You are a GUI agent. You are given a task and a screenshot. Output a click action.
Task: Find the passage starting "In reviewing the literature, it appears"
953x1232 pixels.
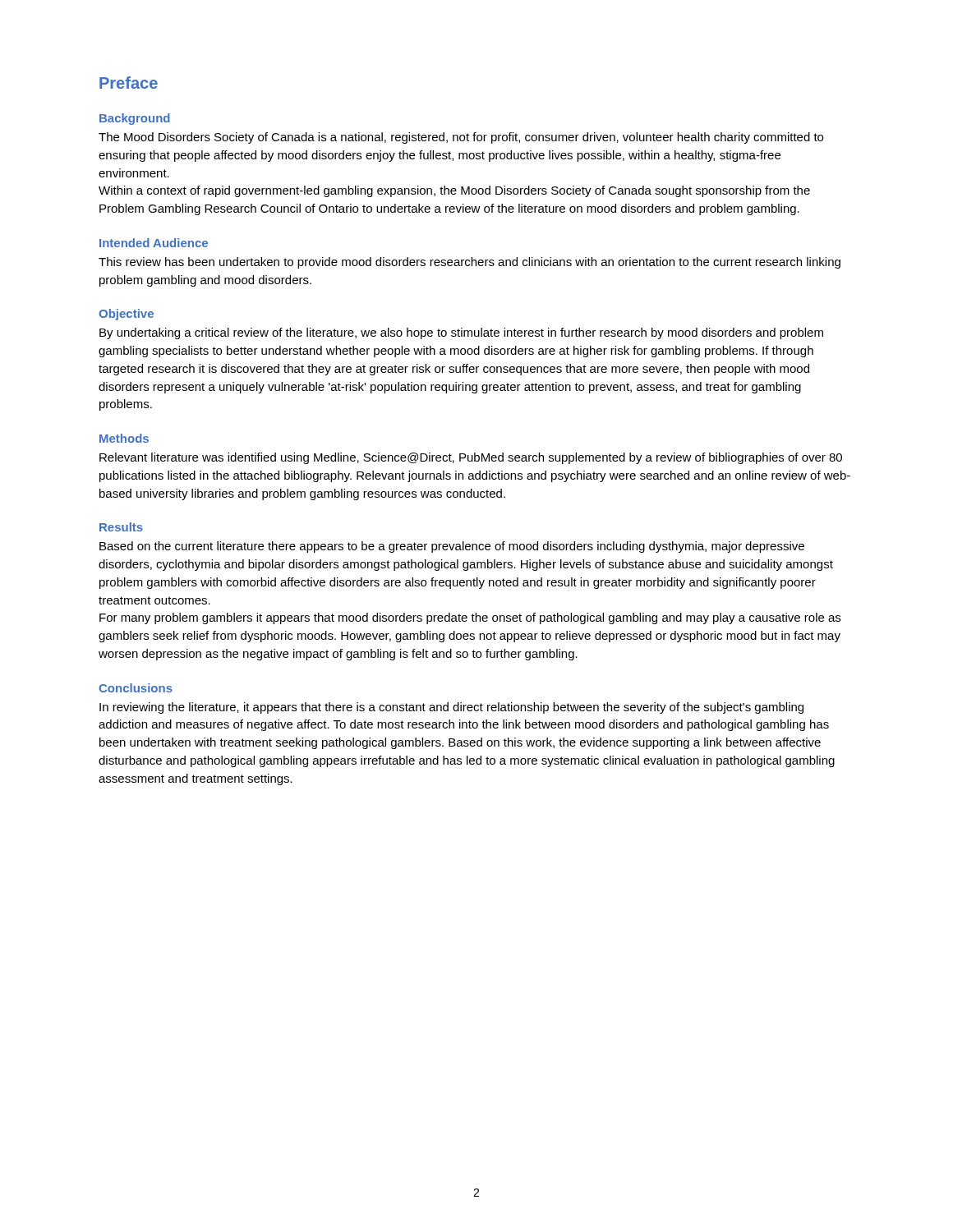tap(467, 742)
